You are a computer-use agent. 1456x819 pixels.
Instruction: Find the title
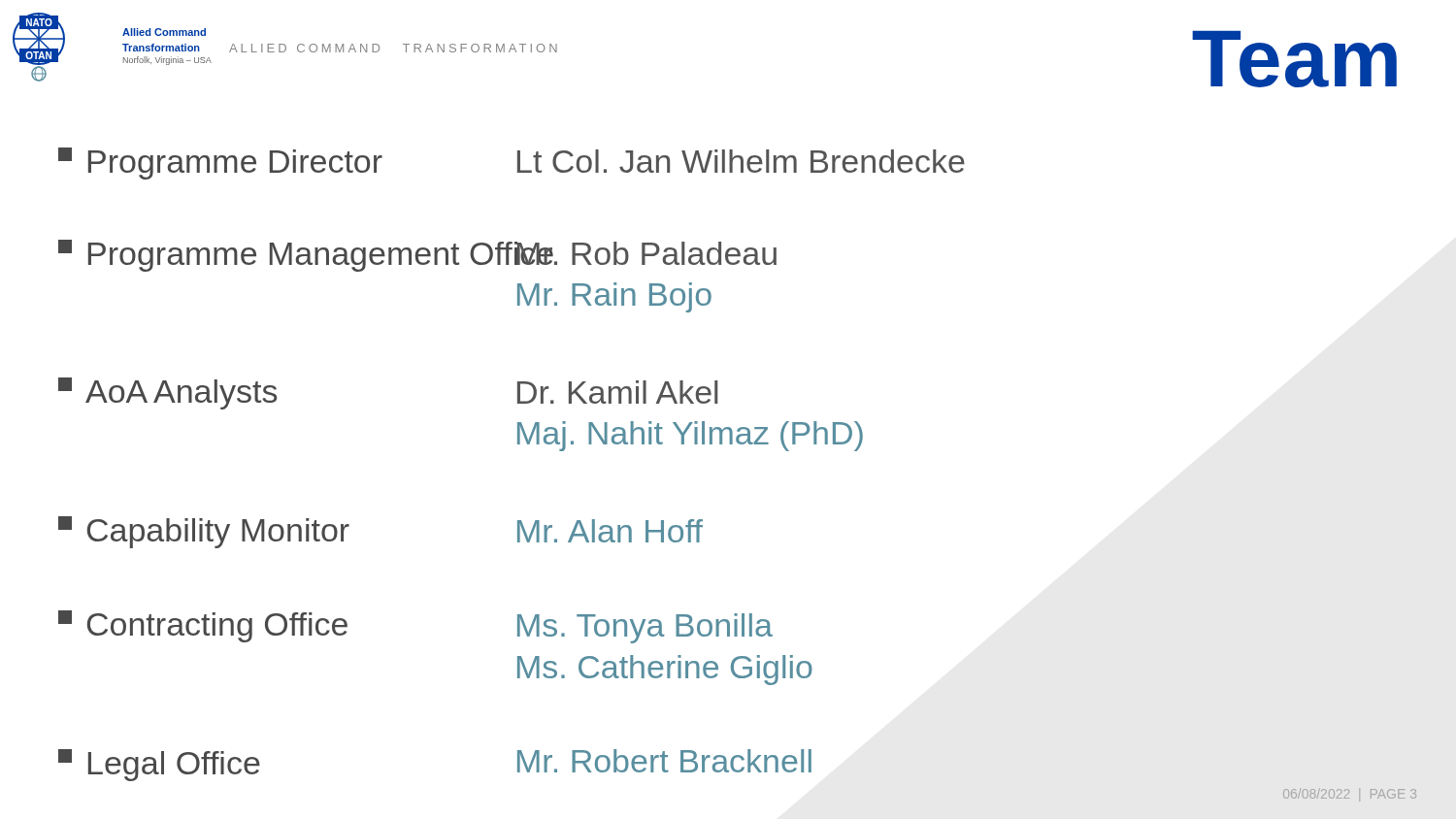(x=1297, y=58)
